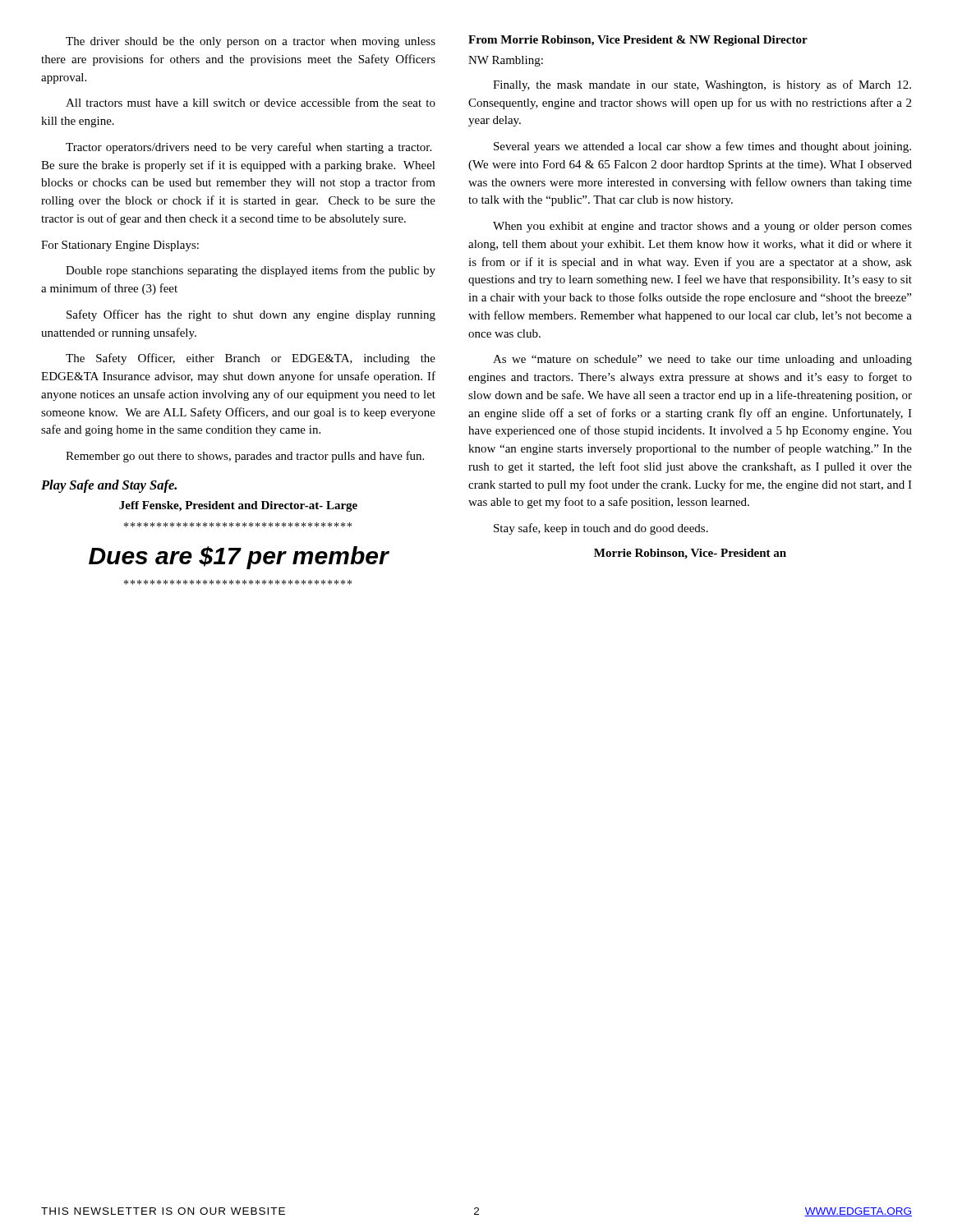Viewport: 953px width, 1232px height.
Task: Click on the section header that reads "From Morrie Robinson, Vice President &"
Action: click(x=638, y=39)
